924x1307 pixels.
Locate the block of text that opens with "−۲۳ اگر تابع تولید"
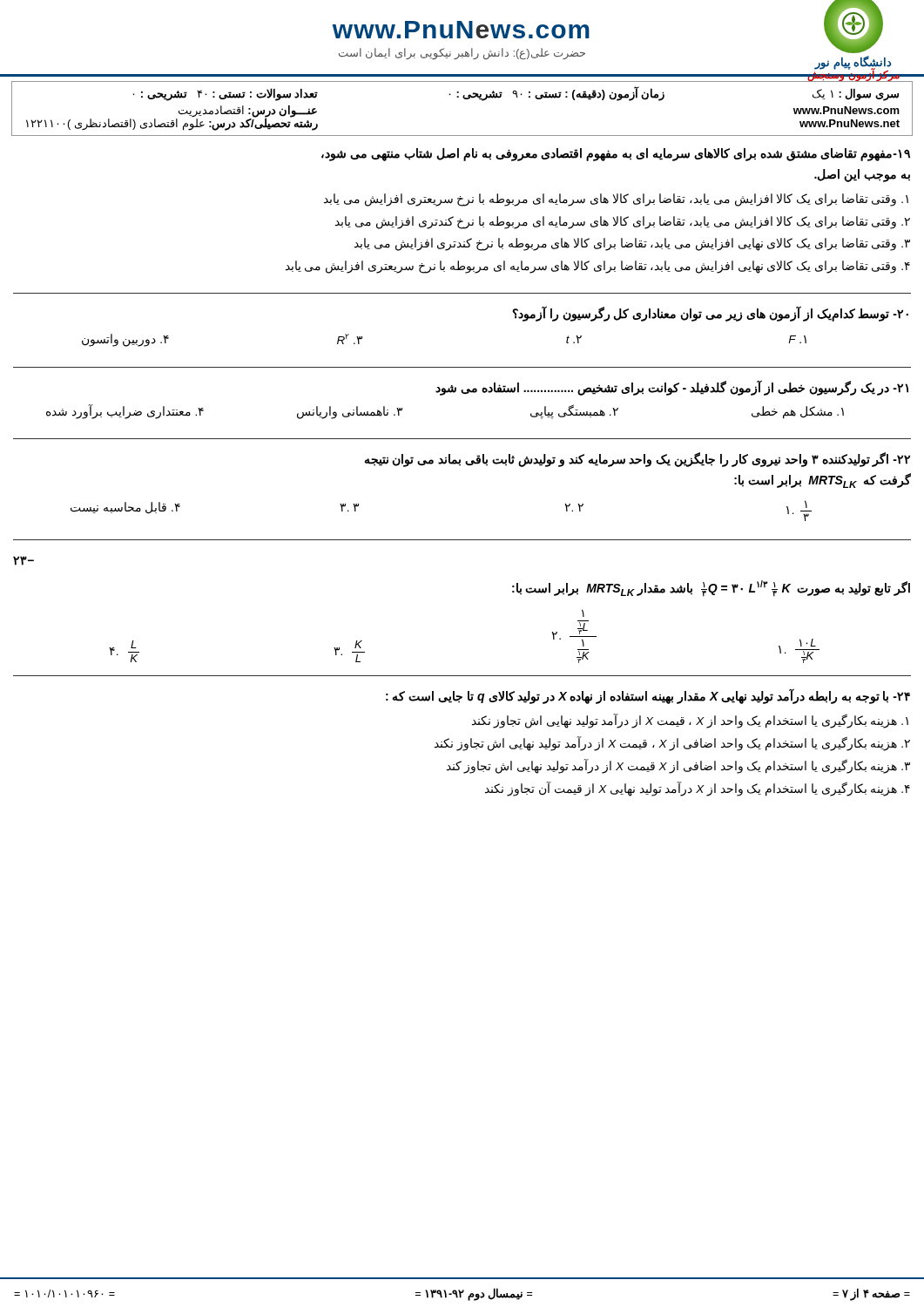(x=24, y=561)
